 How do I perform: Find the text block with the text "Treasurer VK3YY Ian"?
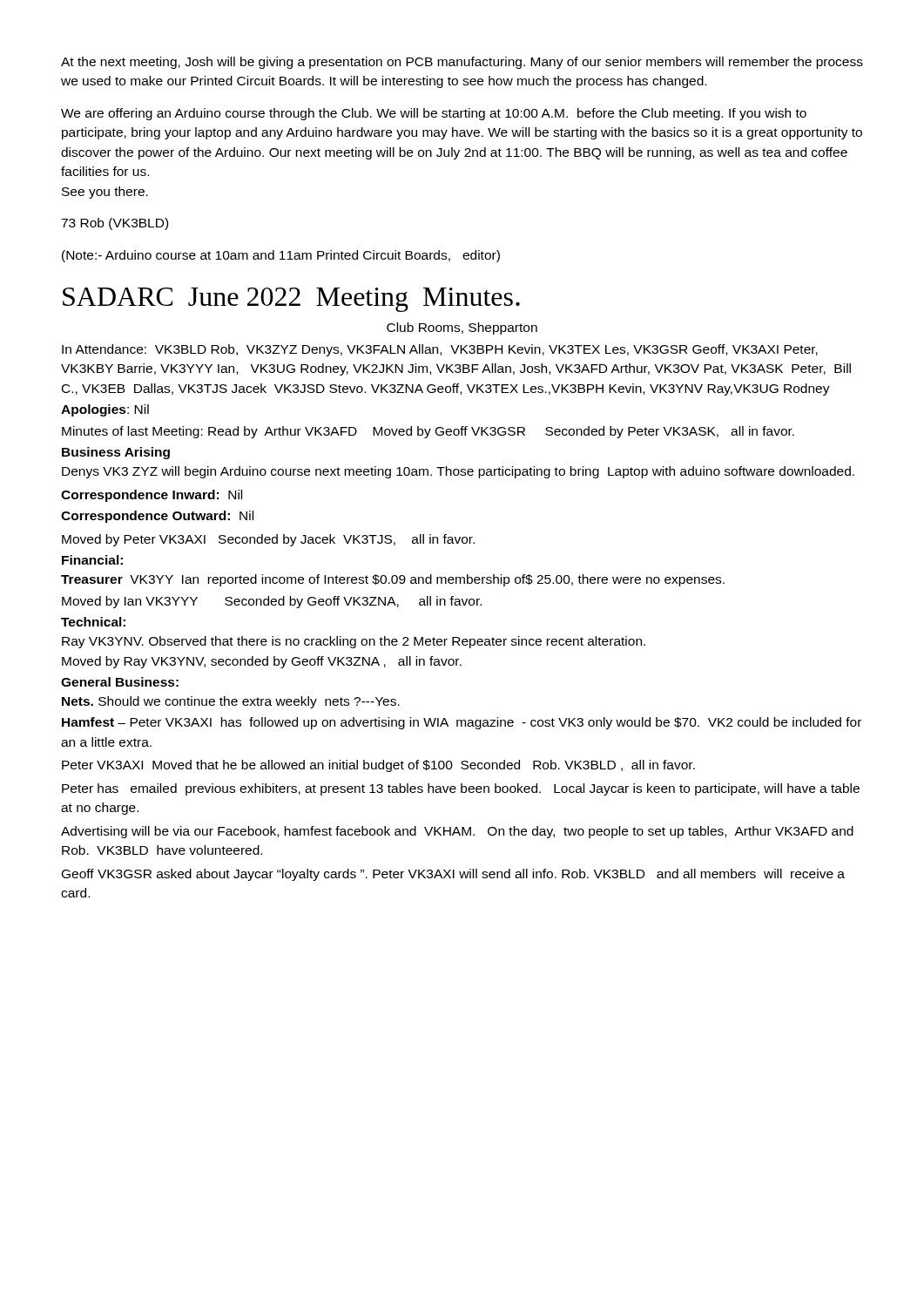click(x=393, y=579)
